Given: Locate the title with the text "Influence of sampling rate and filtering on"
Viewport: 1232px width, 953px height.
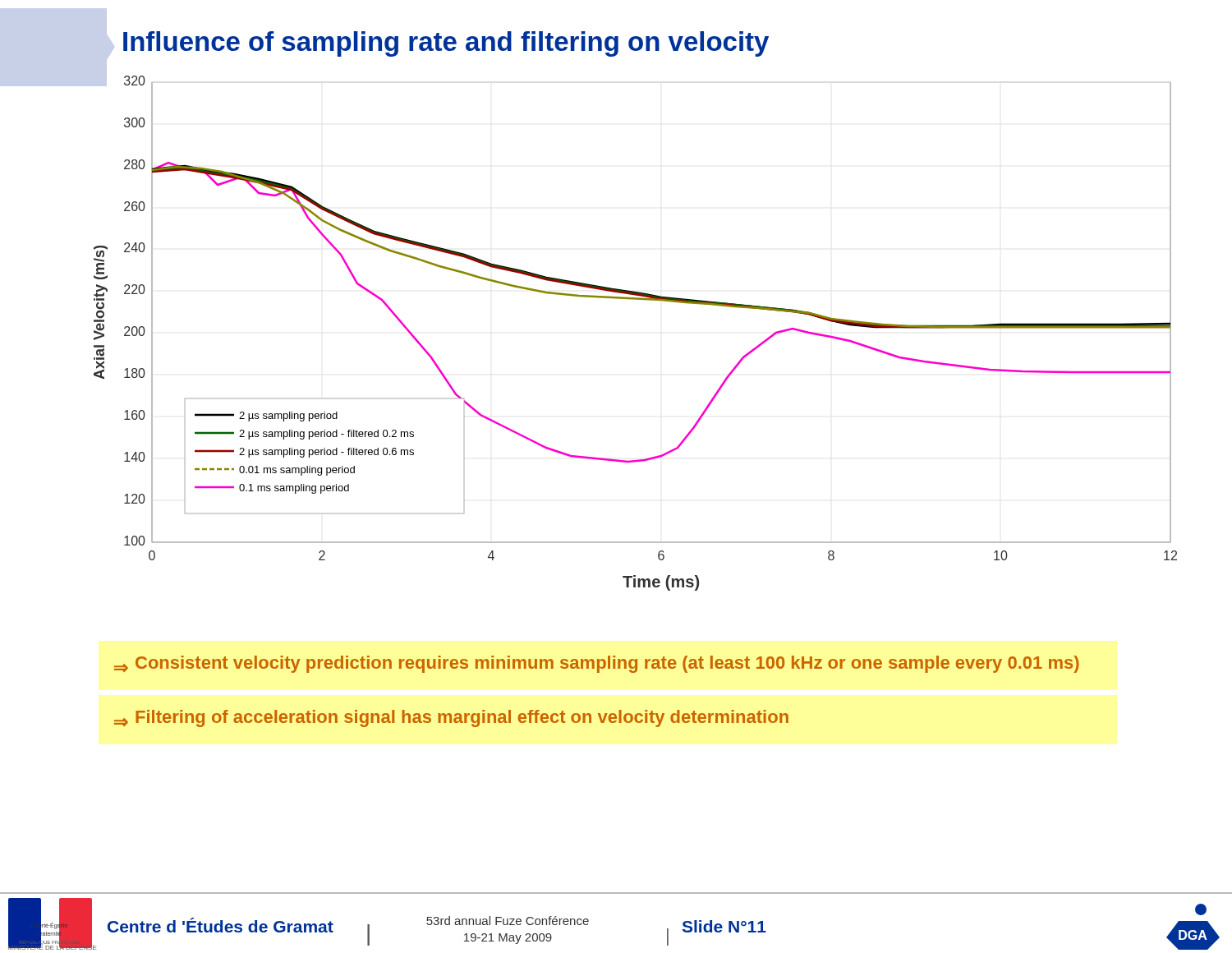Looking at the screenshot, I should point(445,42).
